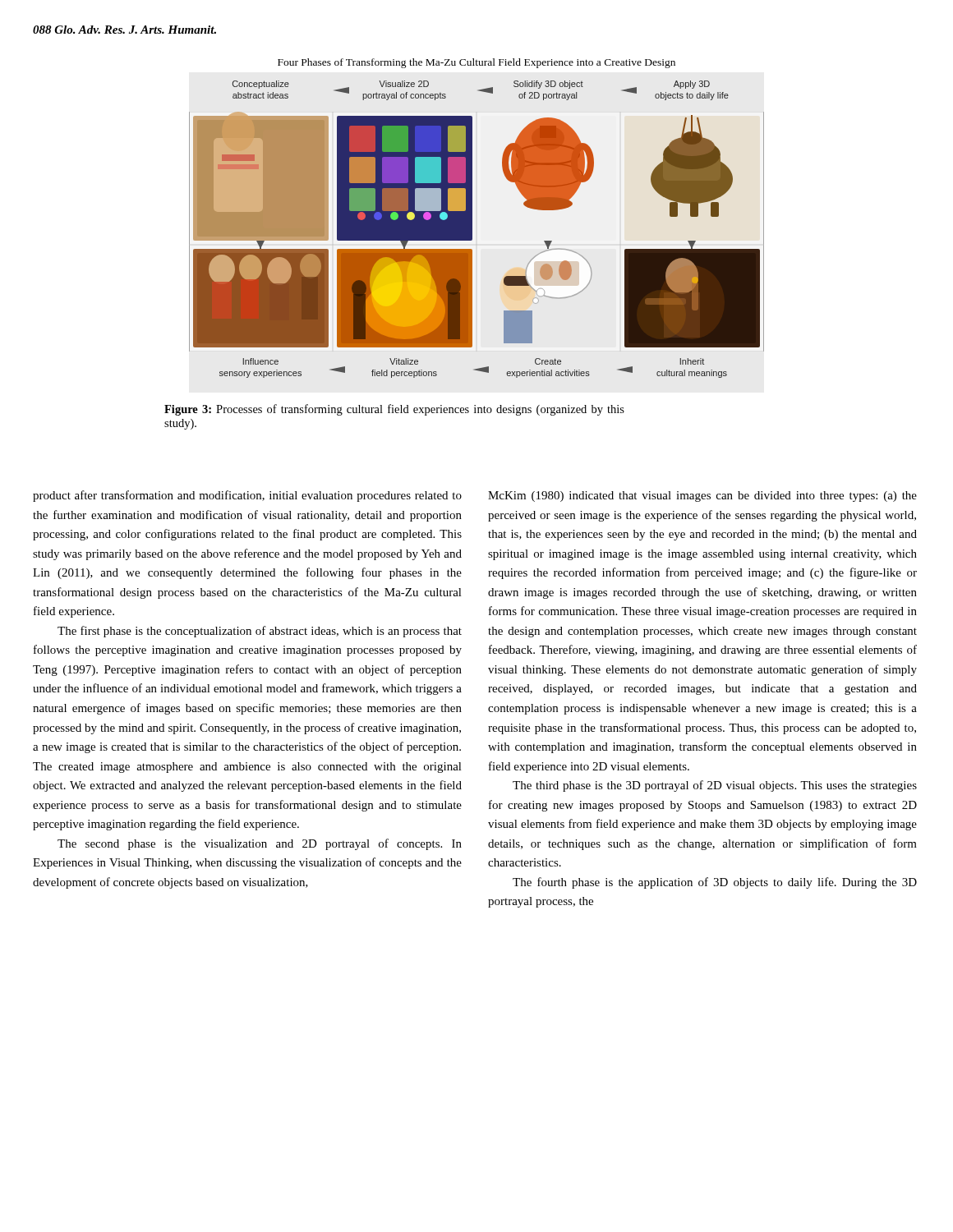Point to the element starting "product after transformation and modification, initial evaluation procedures"
This screenshot has height=1232, width=953.
pyautogui.click(x=247, y=689)
